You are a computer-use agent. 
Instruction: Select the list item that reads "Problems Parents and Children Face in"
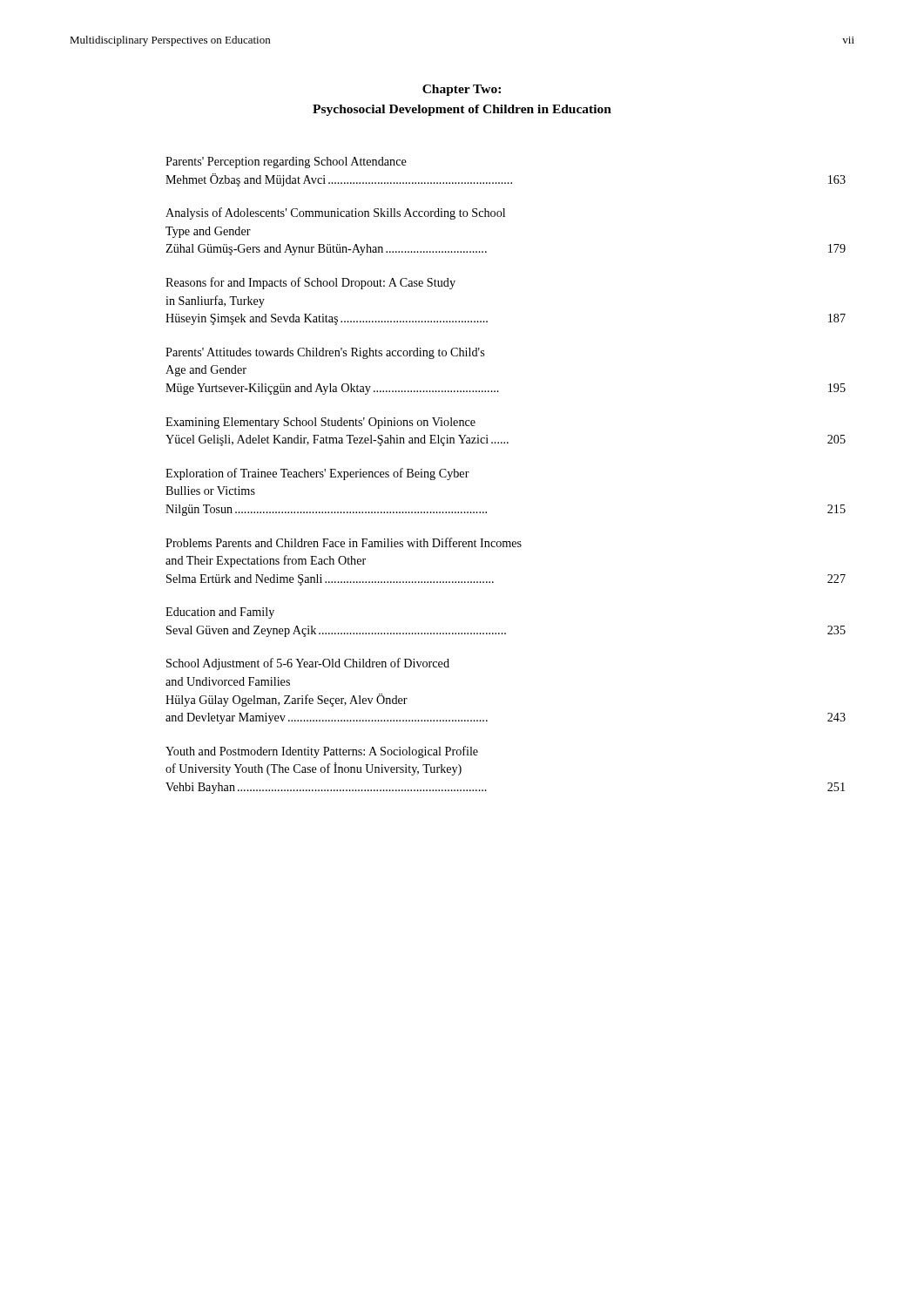[344, 542]
